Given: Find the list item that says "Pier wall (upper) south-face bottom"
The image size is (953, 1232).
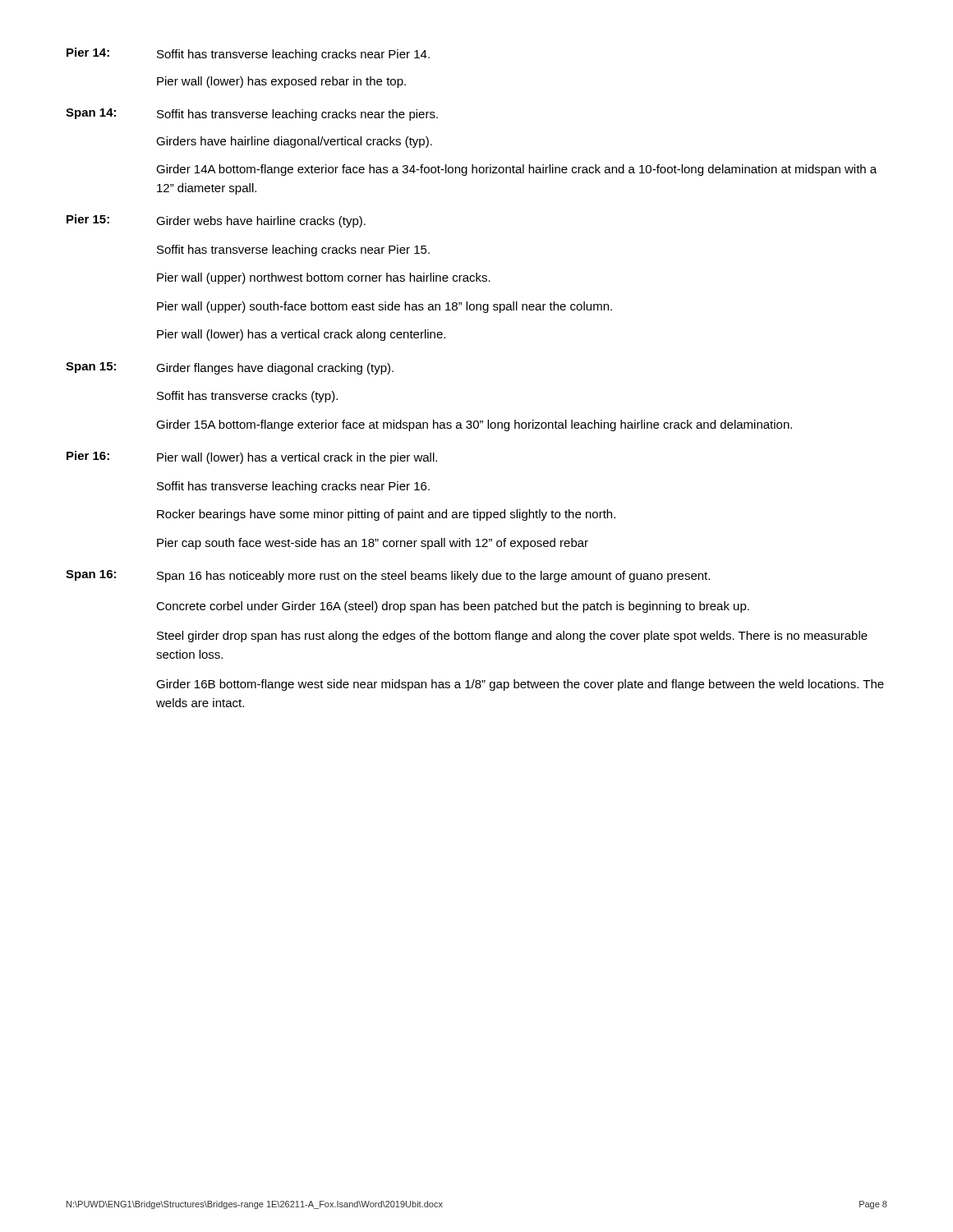Looking at the screenshot, I should click(x=522, y=306).
